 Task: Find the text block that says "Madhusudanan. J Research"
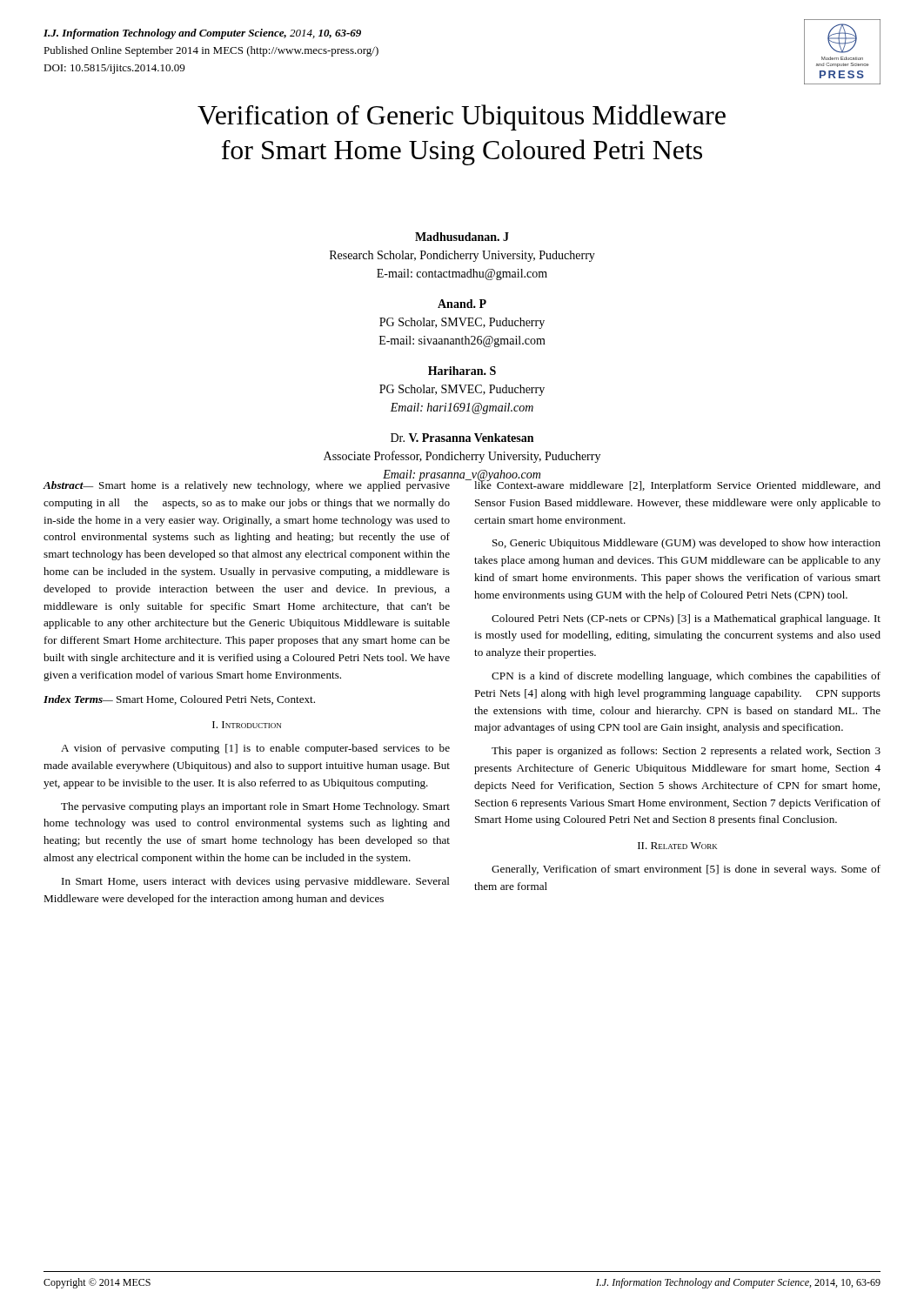pos(462,255)
